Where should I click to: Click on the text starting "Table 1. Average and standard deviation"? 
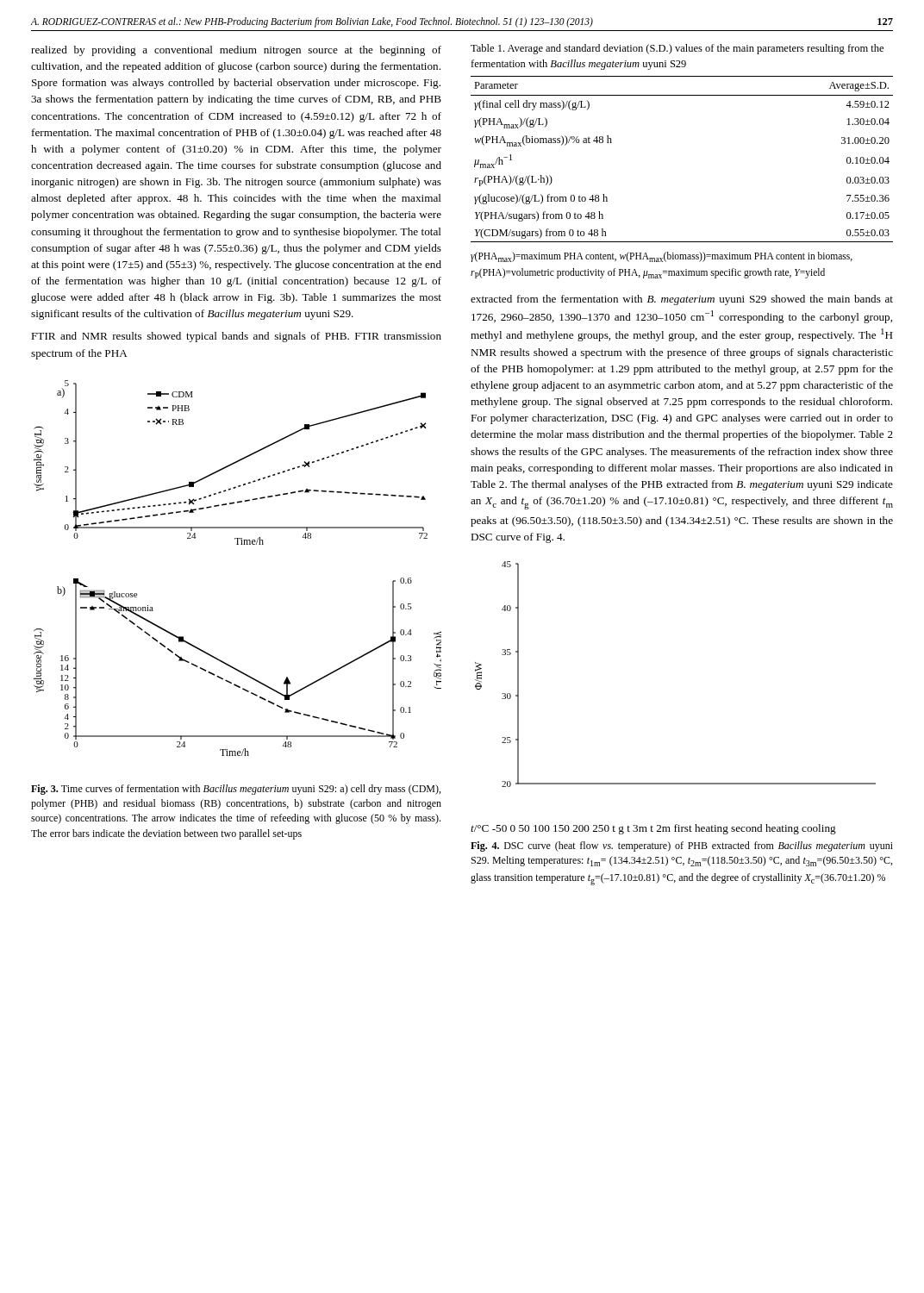point(677,56)
